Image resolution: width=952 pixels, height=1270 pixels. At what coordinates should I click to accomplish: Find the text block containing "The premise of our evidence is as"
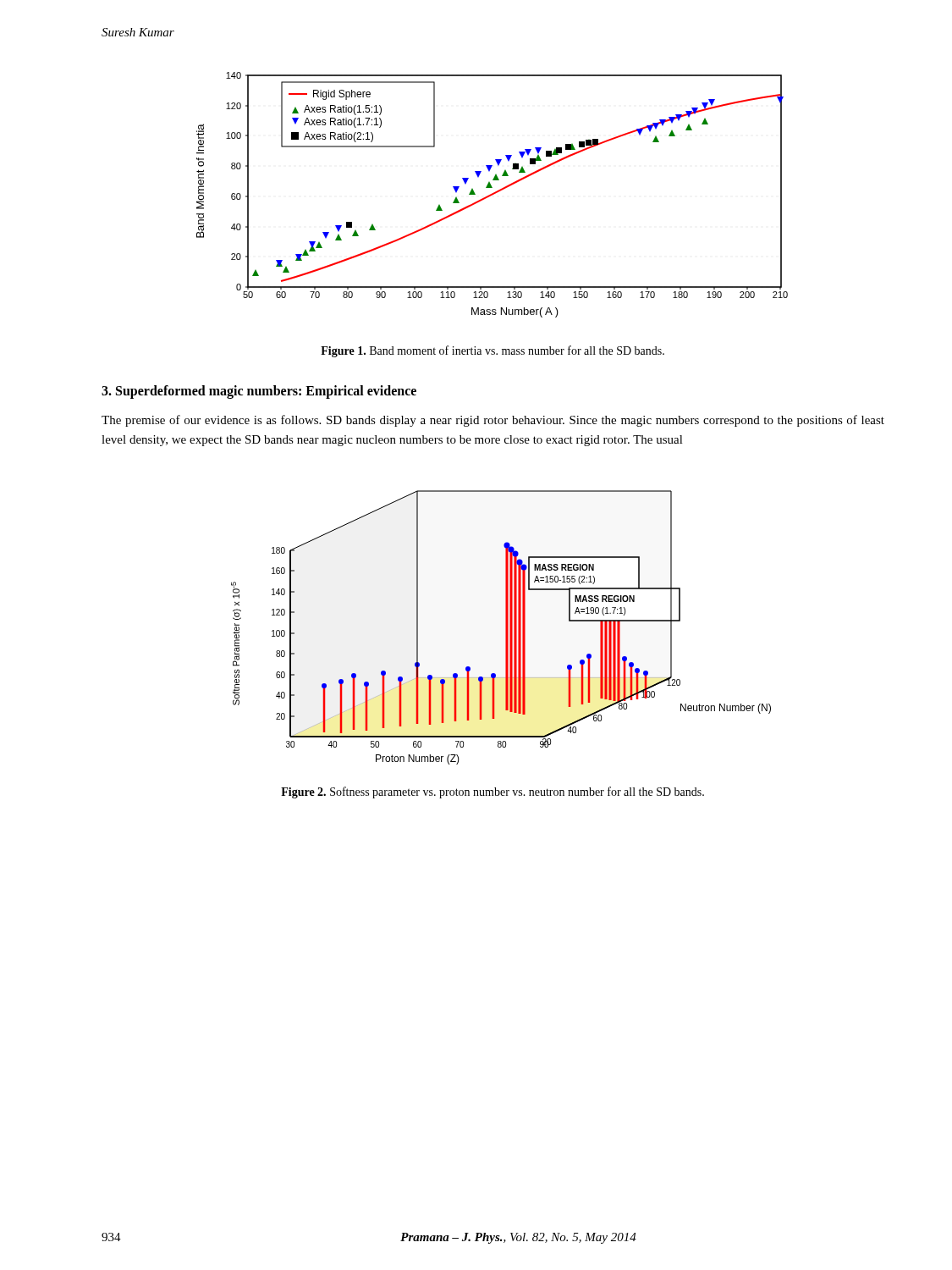point(493,430)
